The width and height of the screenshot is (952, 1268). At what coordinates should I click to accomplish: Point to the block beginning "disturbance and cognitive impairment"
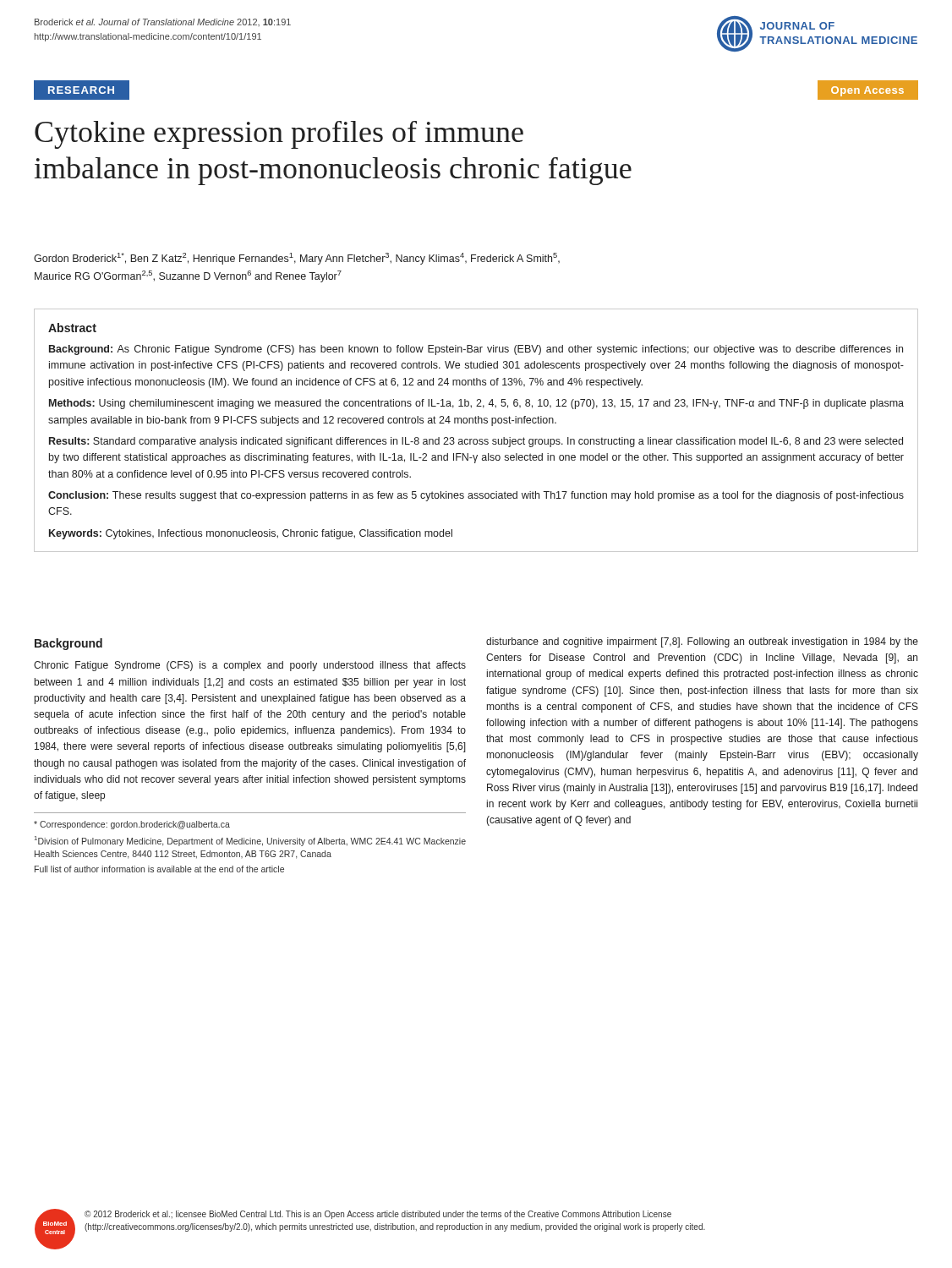tap(702, 731)
